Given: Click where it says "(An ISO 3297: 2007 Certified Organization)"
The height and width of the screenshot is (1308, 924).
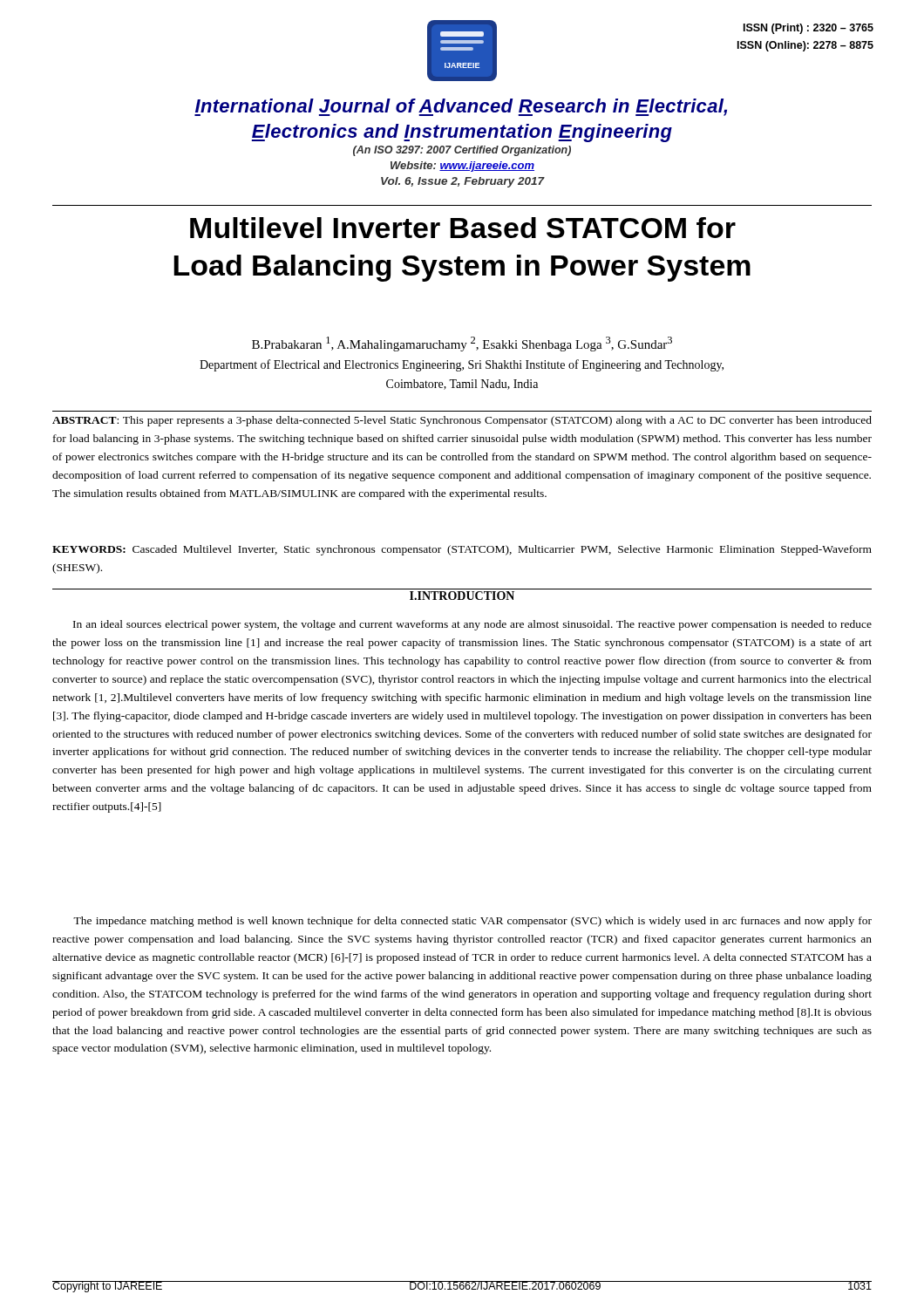Looking at the screenshot, I should [x=462, y=150].
